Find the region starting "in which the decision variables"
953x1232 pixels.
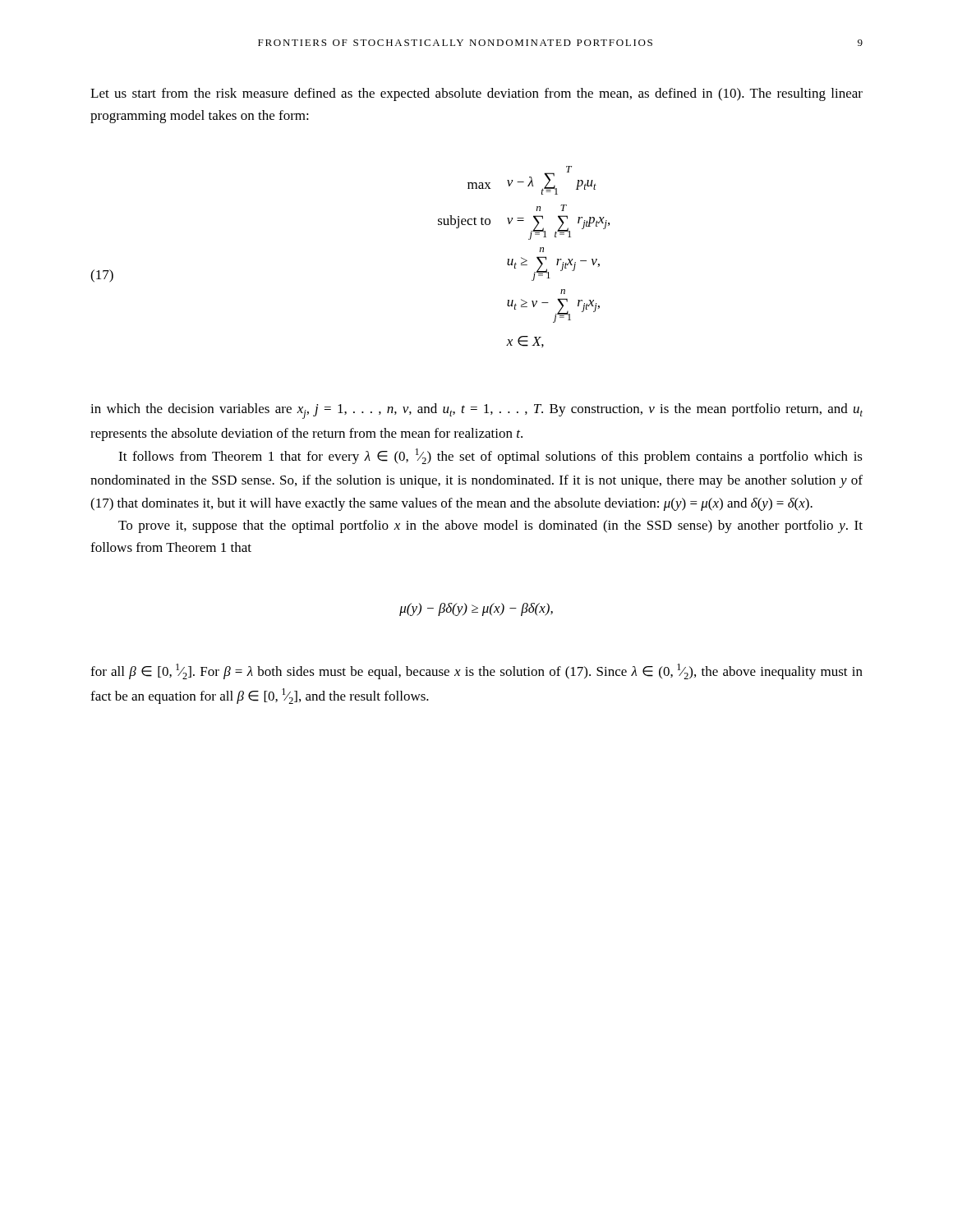coord(476,478)
